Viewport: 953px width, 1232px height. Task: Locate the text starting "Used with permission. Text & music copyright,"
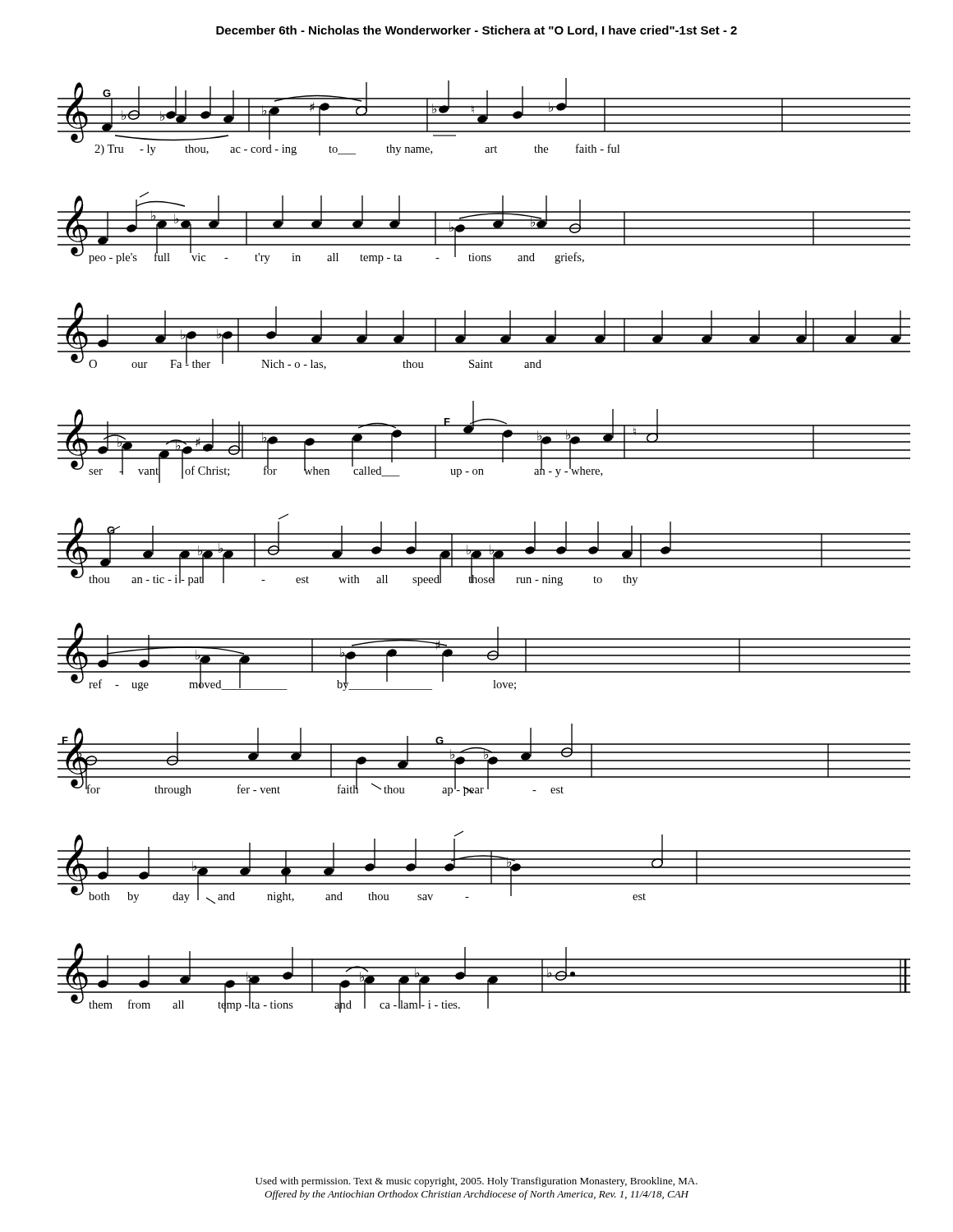pyautogui.click(x=476, y=1187)
